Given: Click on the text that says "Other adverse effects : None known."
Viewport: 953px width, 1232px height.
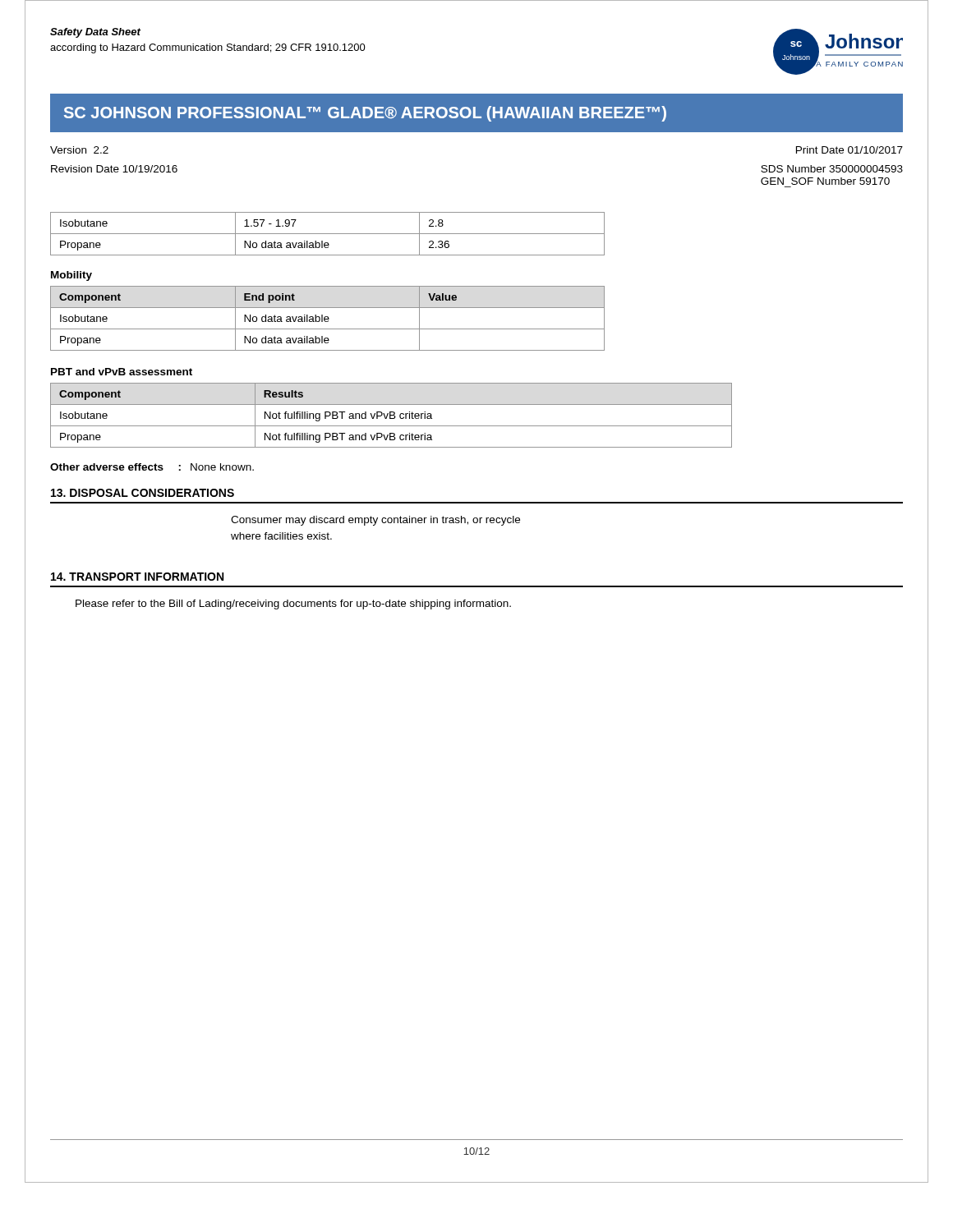Looking at the screenshot, I should pyautogui.click(x=152, y=467).
